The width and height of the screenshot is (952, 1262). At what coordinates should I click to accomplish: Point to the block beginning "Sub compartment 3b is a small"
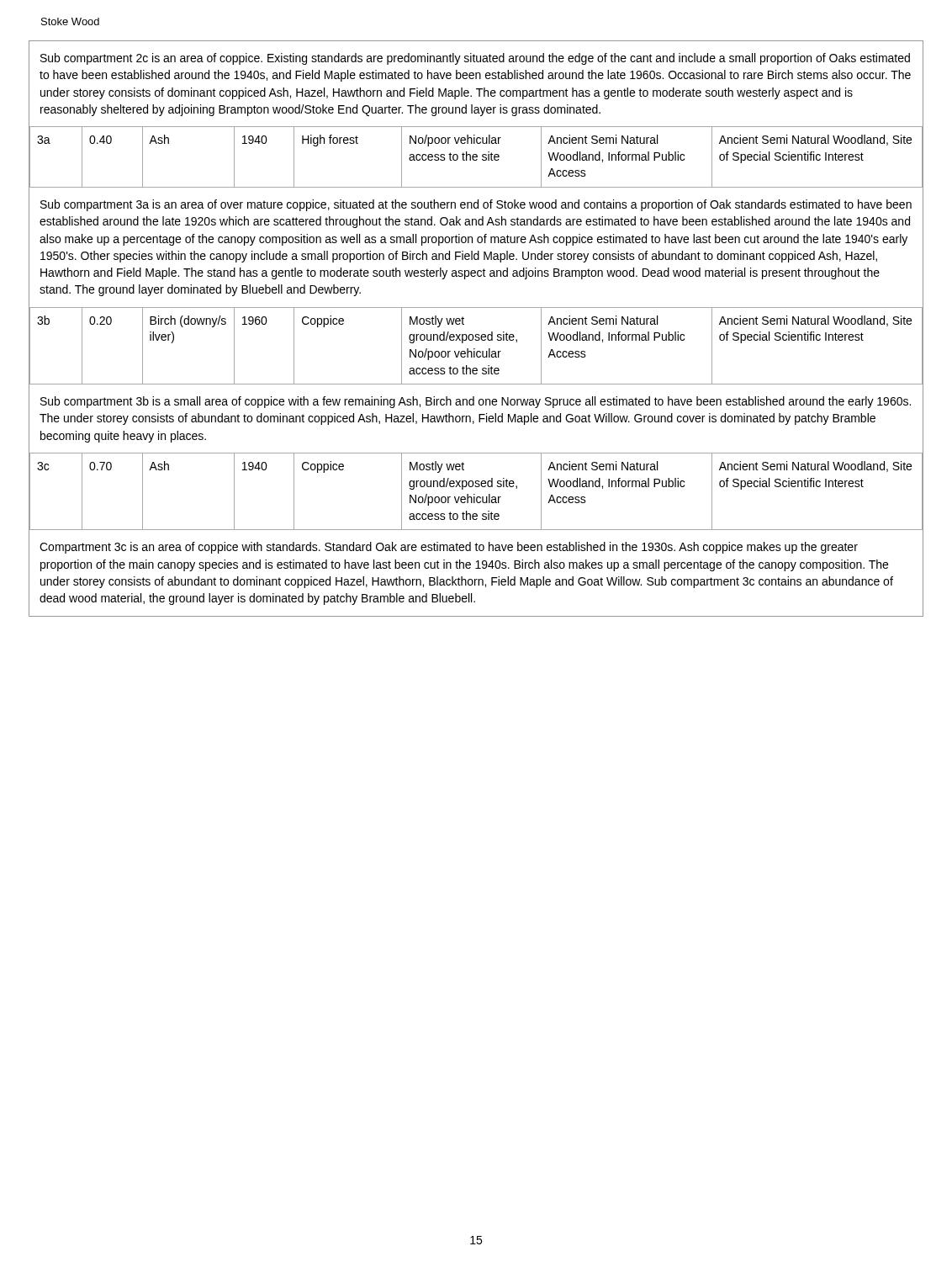(476, 419)
